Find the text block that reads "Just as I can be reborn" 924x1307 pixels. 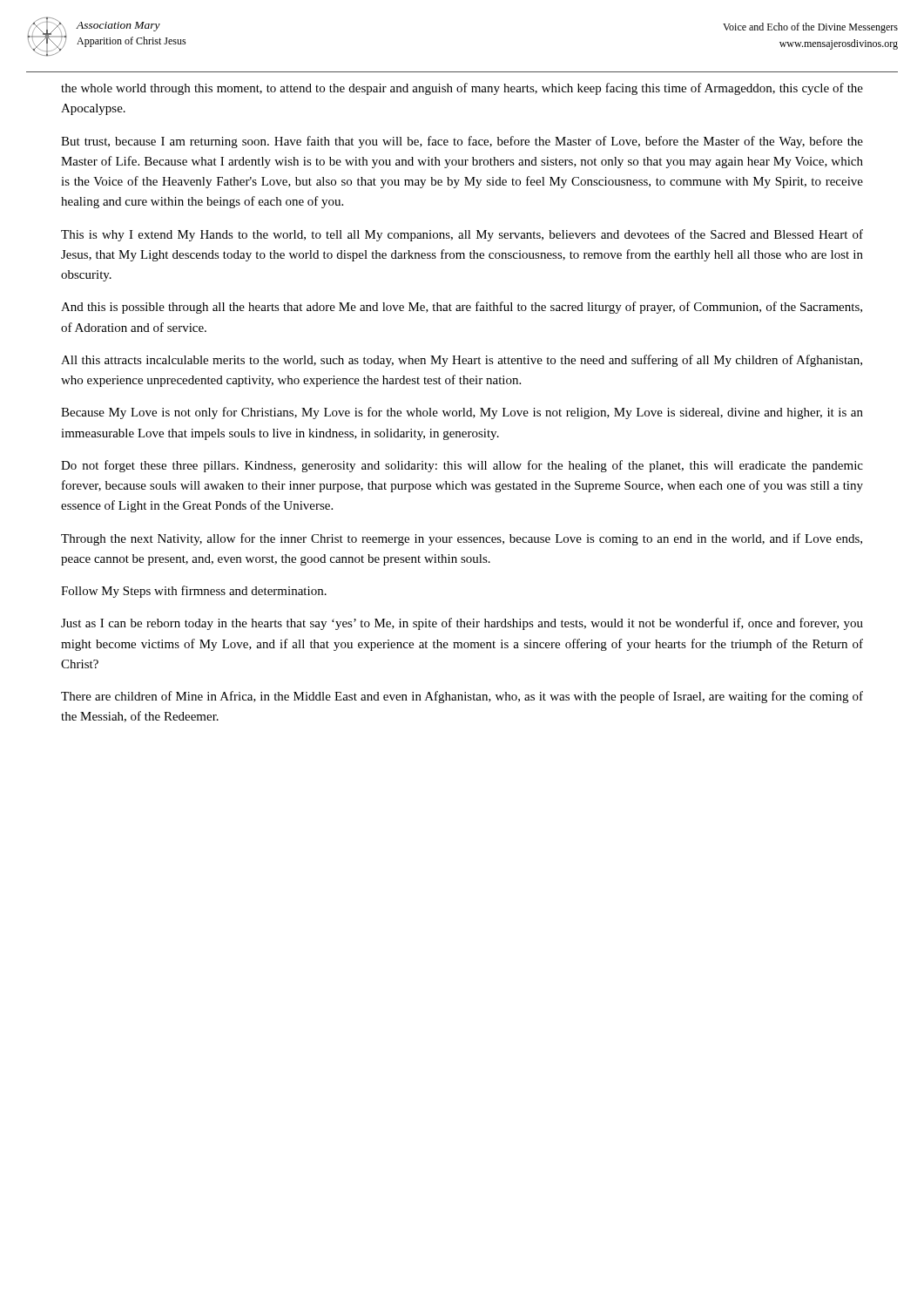pos(462,644)
